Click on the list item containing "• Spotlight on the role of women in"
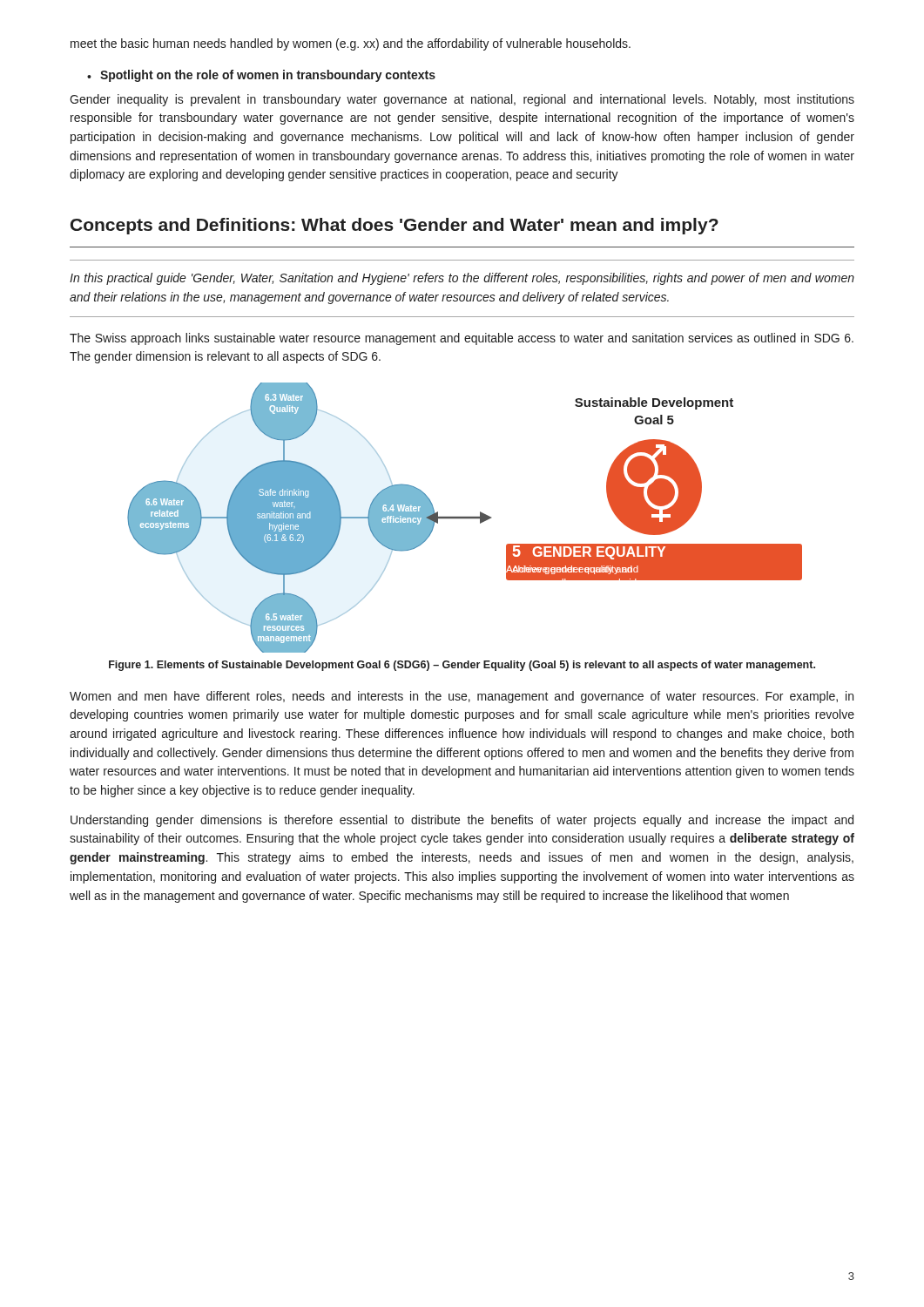924x1307 pixels. point(261,76)
